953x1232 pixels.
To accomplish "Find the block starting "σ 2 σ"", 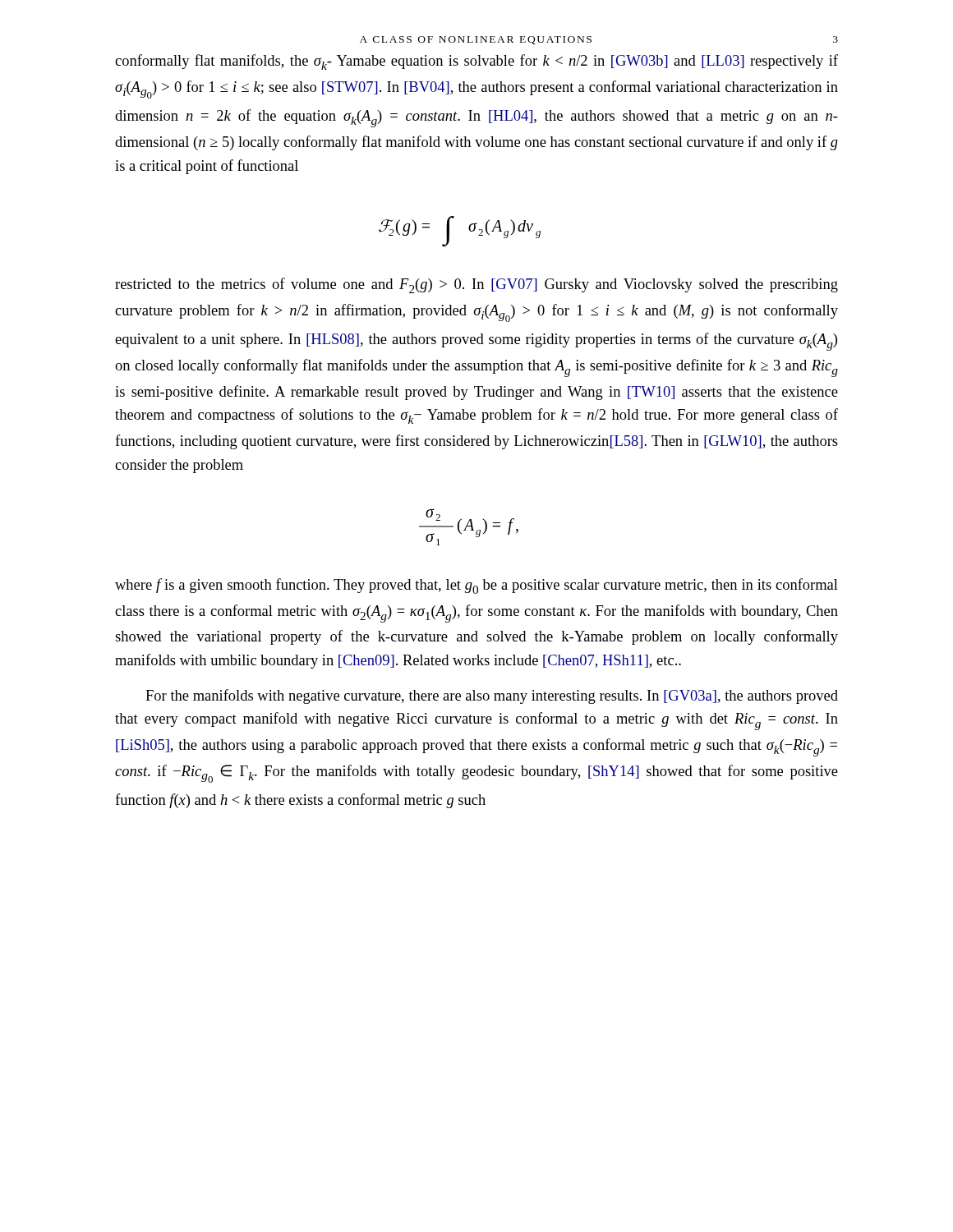I will click(x=476, y=525).
